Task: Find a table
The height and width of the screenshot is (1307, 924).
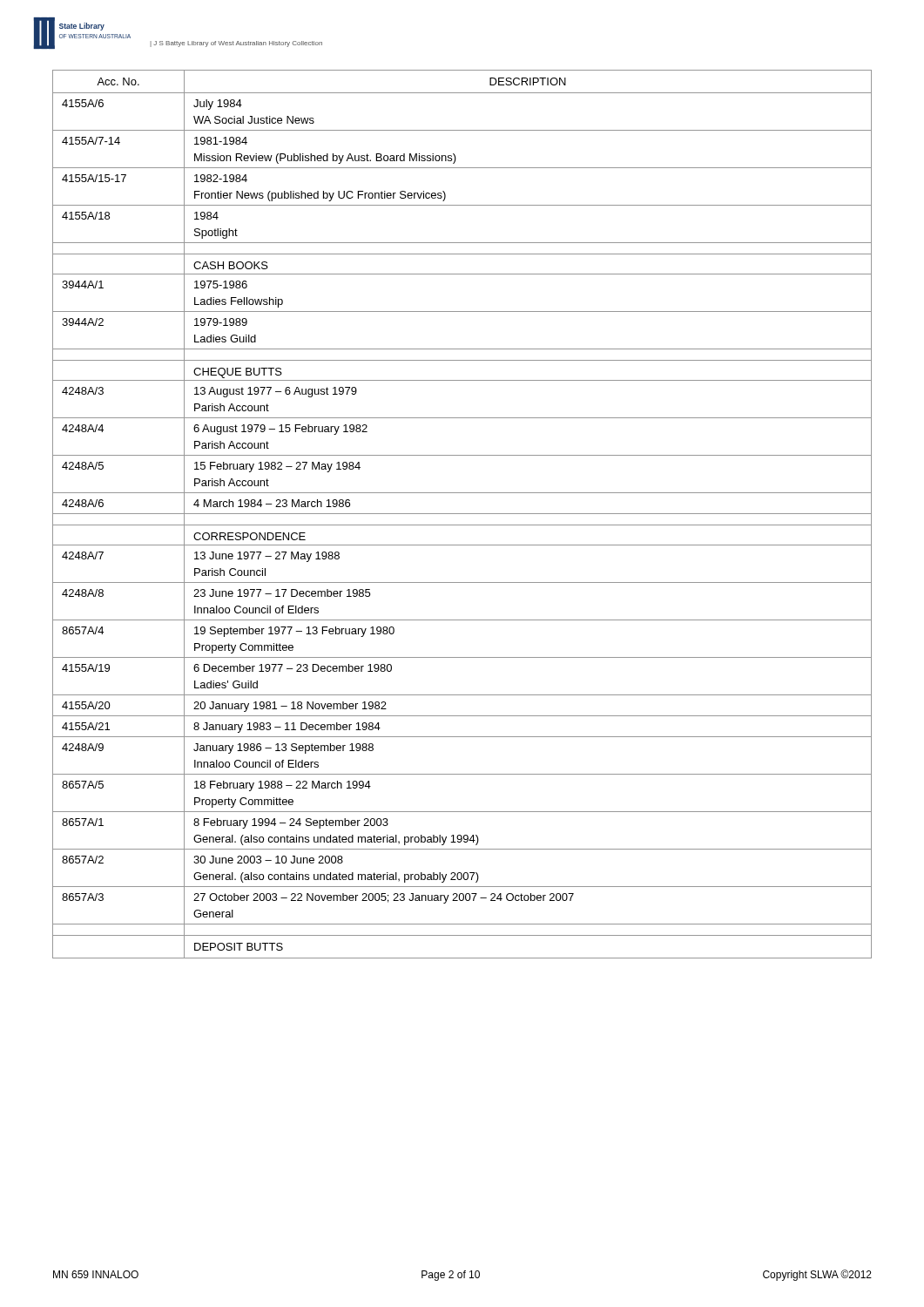Action: pos(462,514)
